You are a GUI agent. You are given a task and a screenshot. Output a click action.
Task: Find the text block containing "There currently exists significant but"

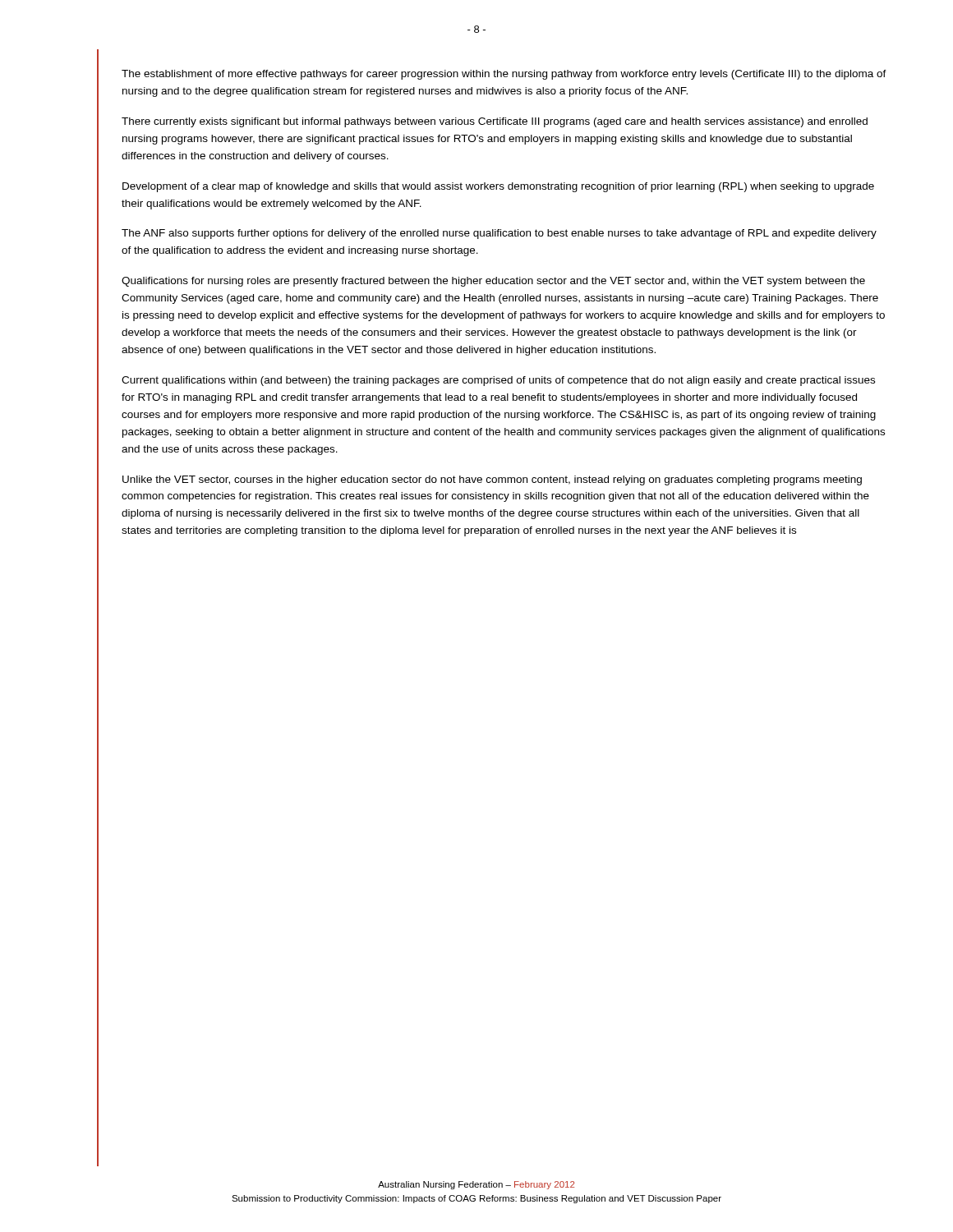pyautogui.click(x=495, y=138)
